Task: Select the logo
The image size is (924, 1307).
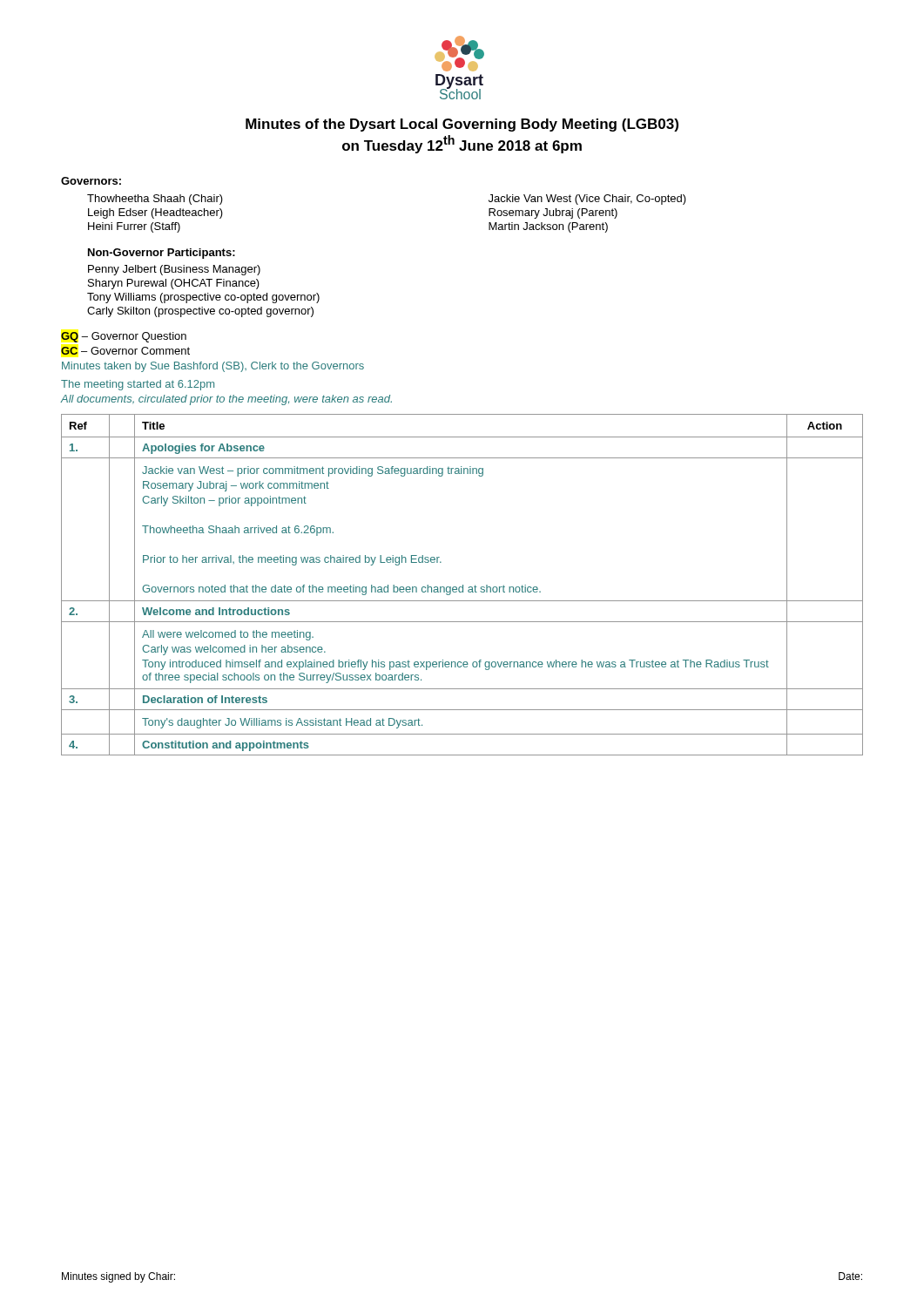Action: pyautogui.click(x=462, y=71)
